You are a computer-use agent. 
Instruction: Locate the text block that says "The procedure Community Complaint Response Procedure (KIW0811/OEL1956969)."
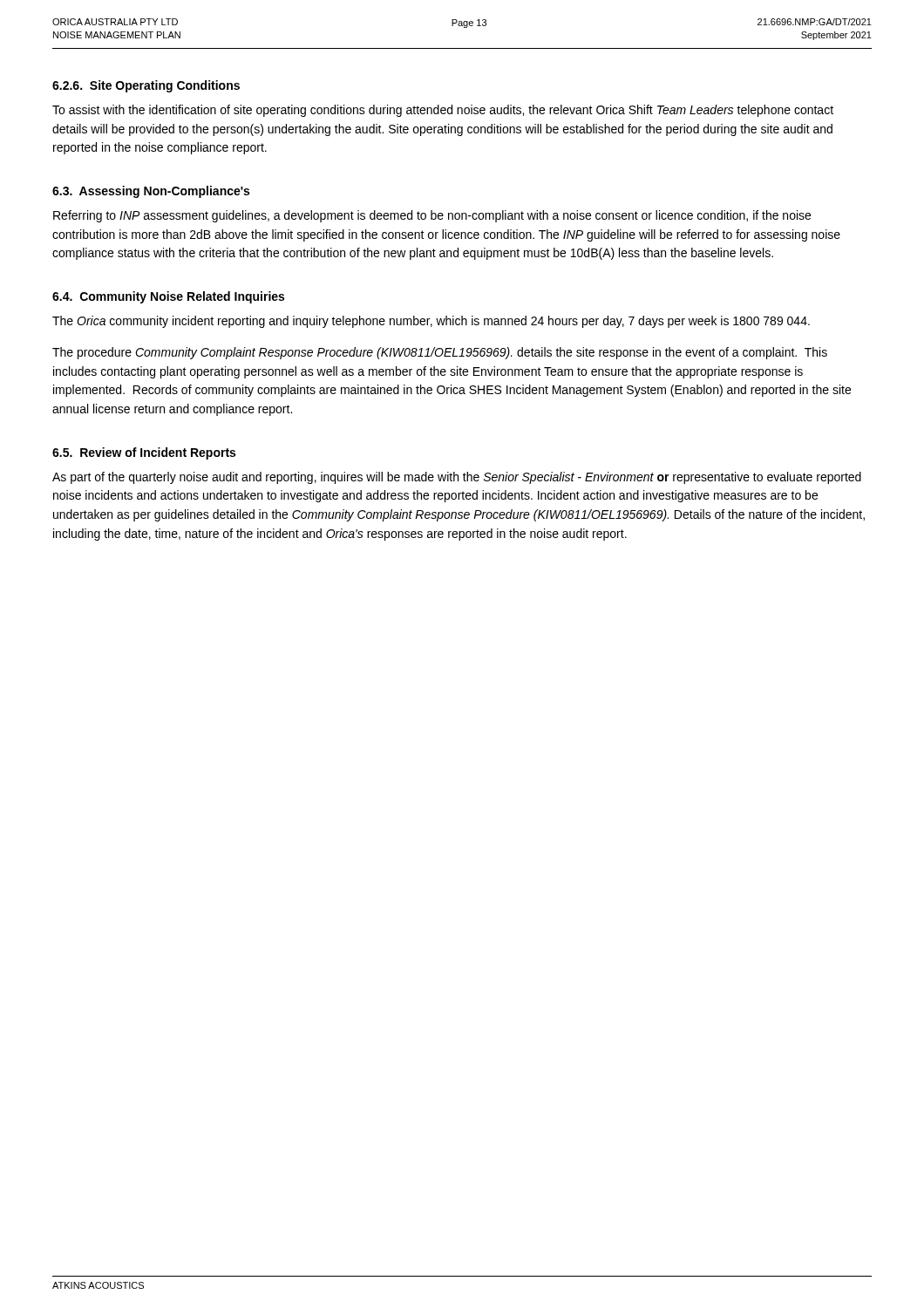[452, 380]
